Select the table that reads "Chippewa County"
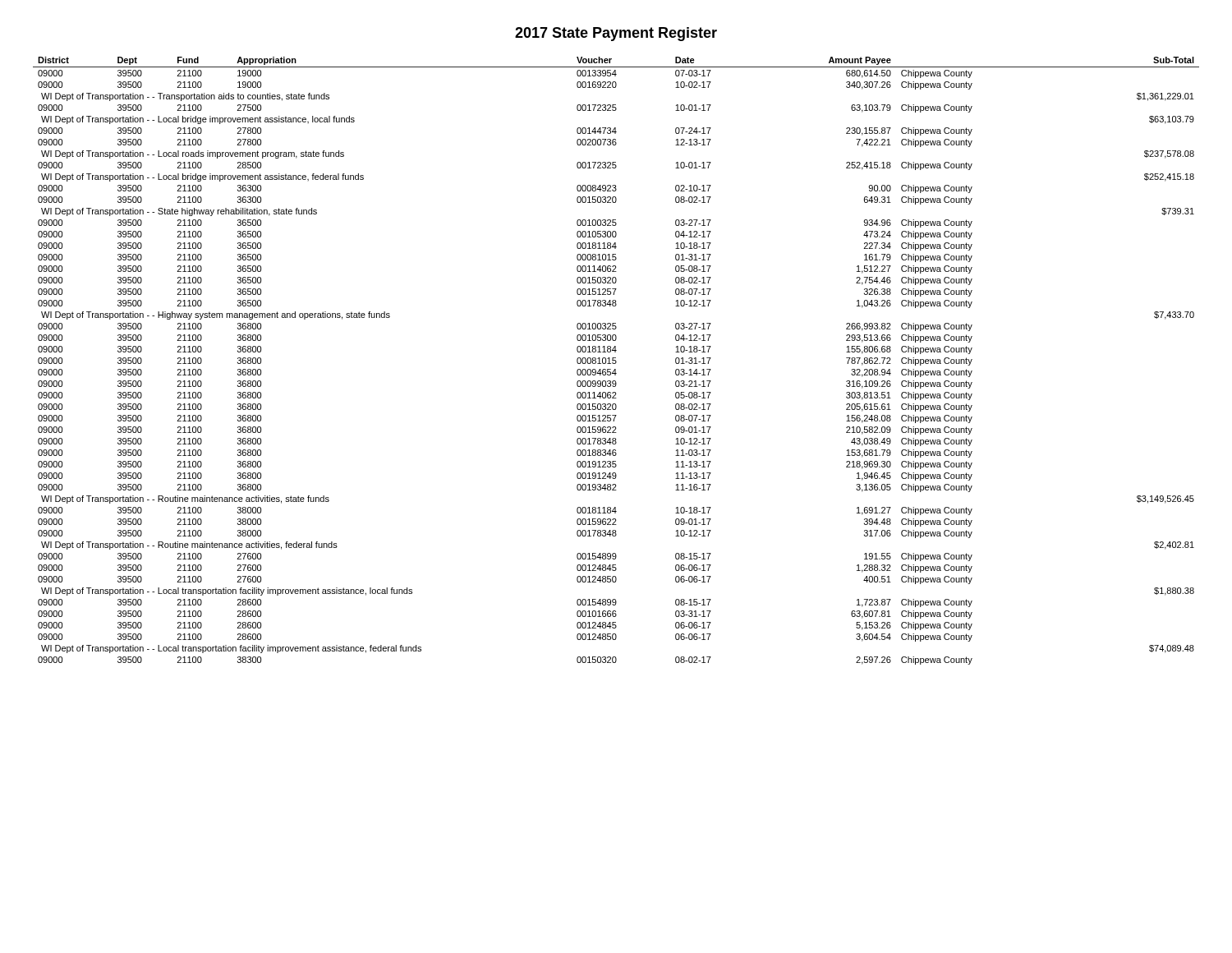 coord(616,359)
